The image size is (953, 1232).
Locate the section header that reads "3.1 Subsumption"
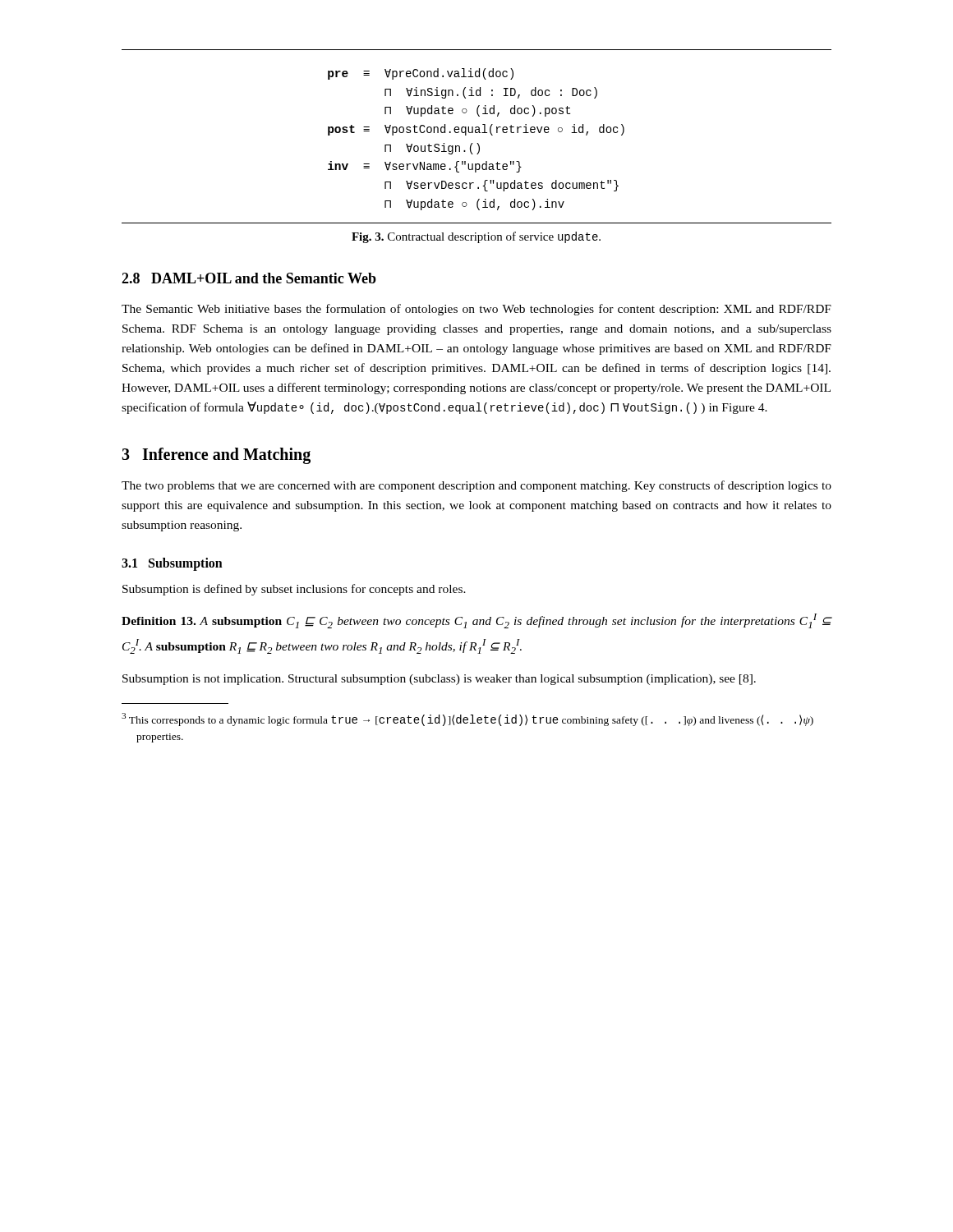(x=172, y=563)
